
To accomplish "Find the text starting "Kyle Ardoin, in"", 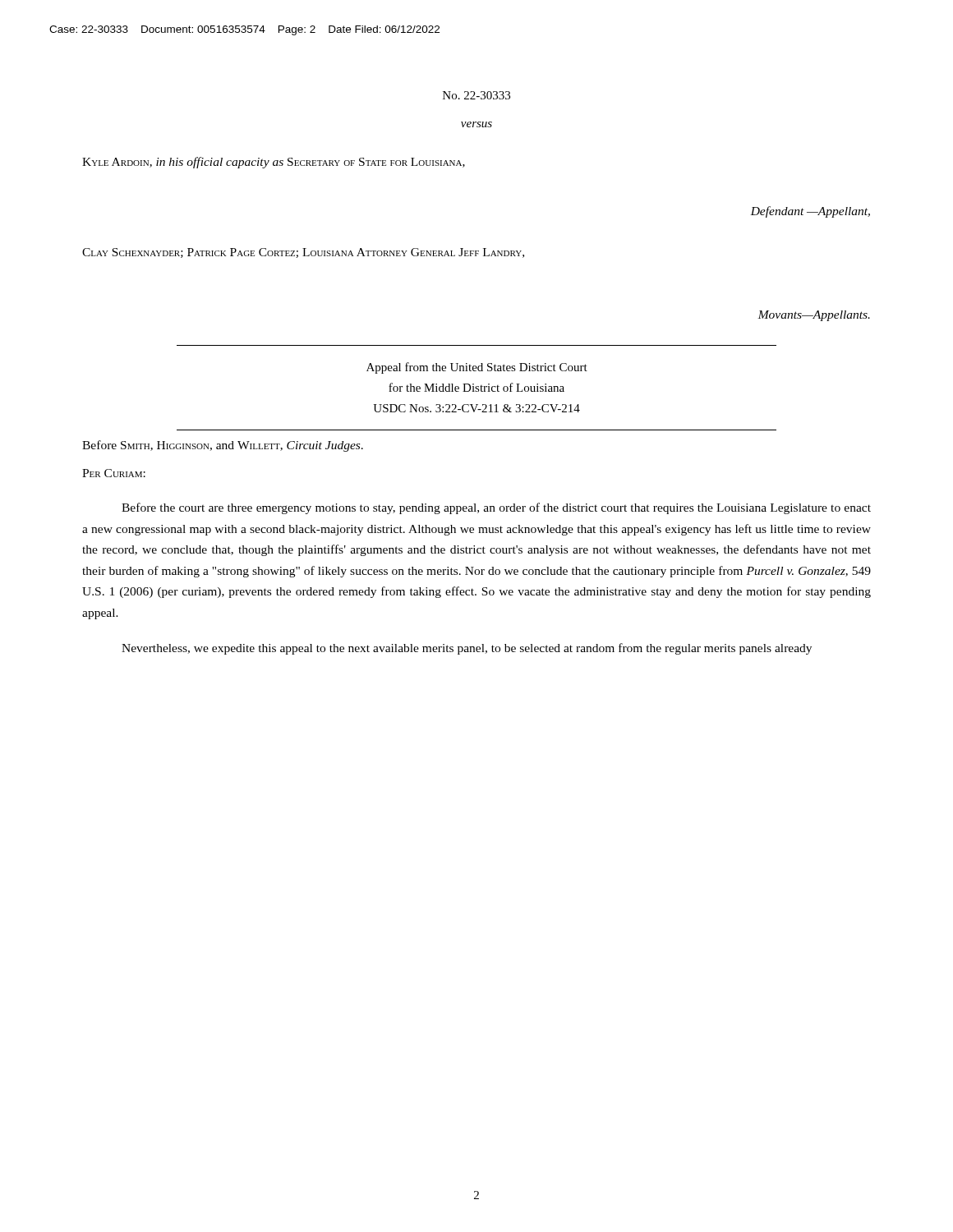I will 274,161.
